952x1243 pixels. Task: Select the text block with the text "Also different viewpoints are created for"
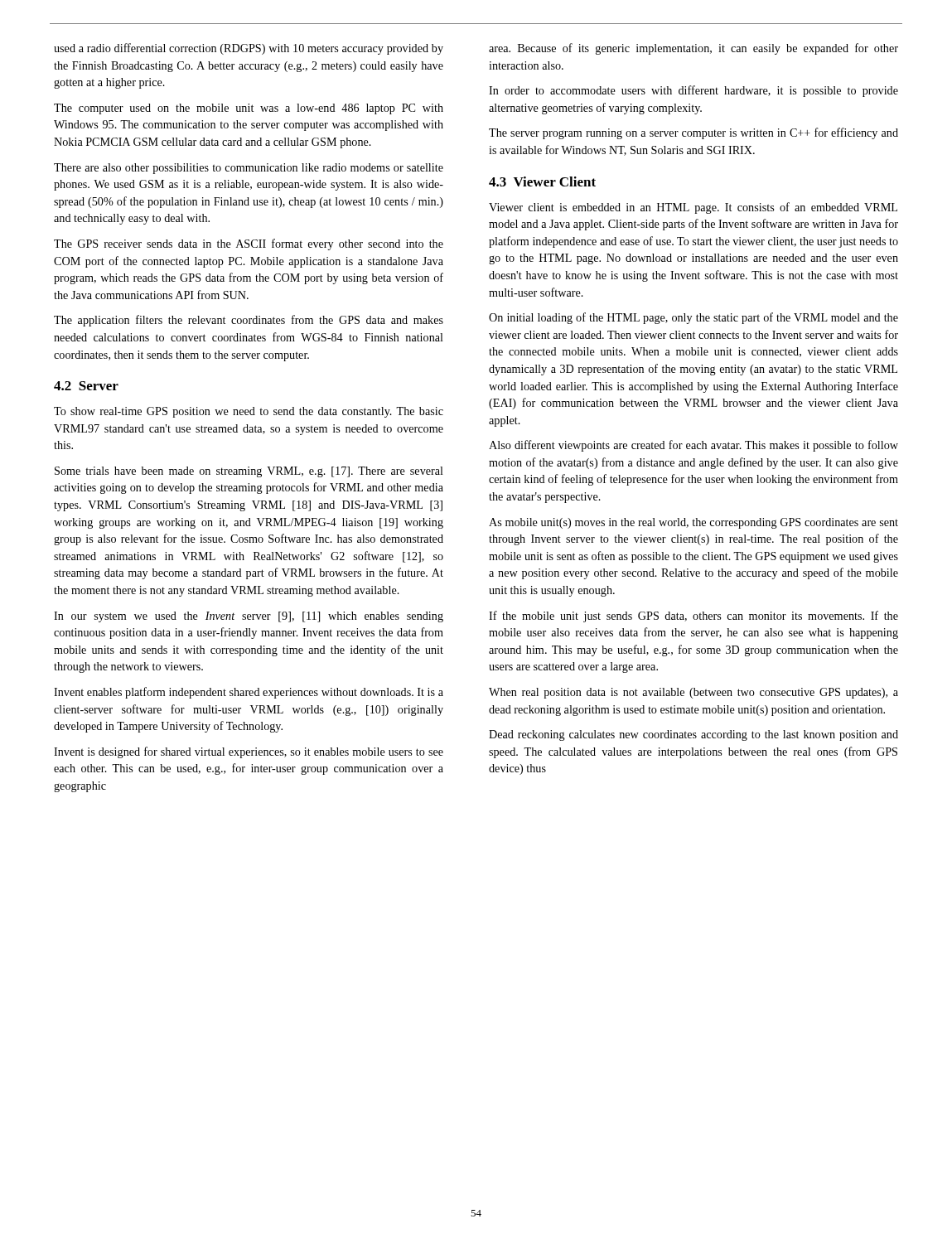click(x=693, y=471)
